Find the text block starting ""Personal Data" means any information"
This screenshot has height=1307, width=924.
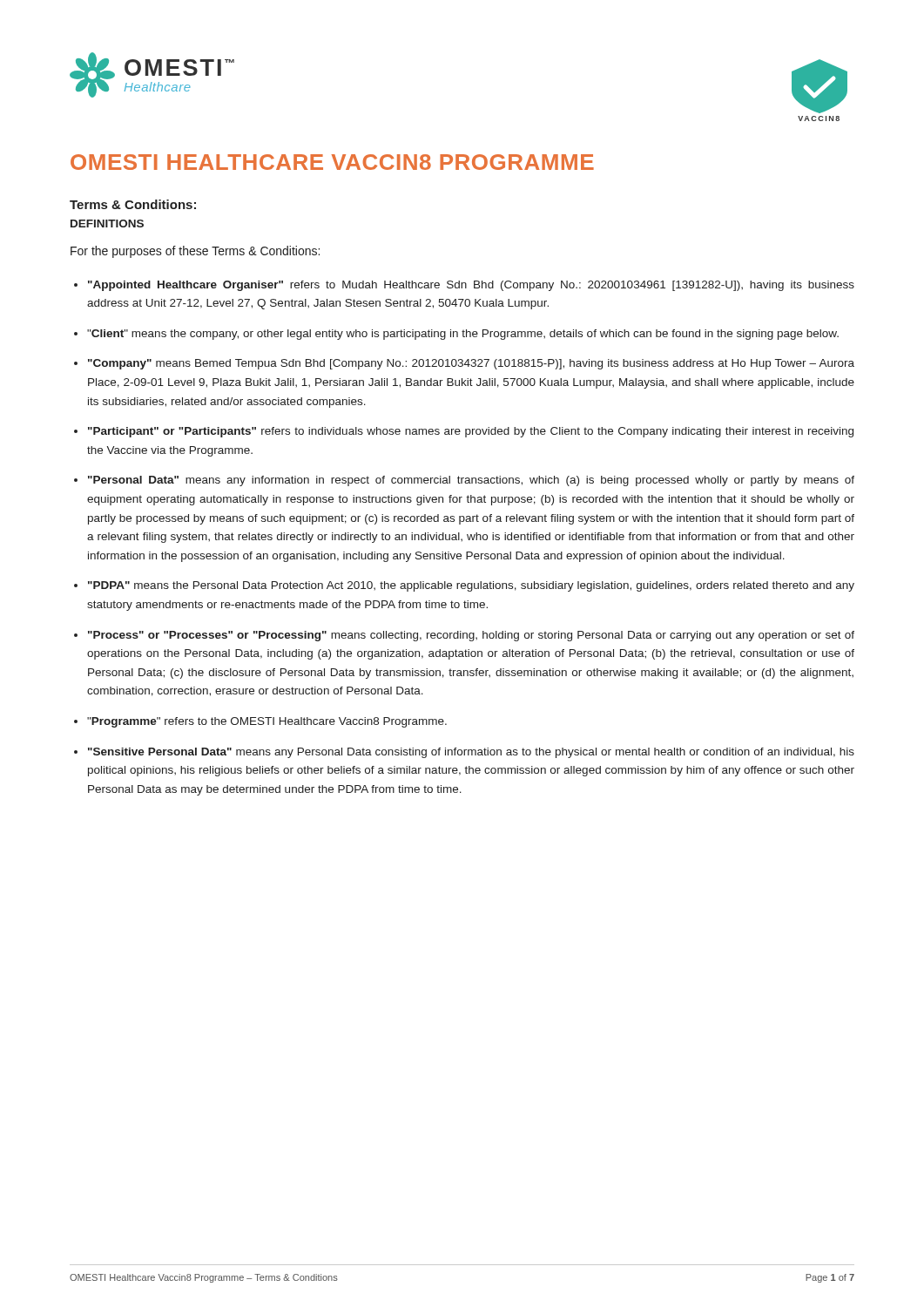[x=471, y=518]
